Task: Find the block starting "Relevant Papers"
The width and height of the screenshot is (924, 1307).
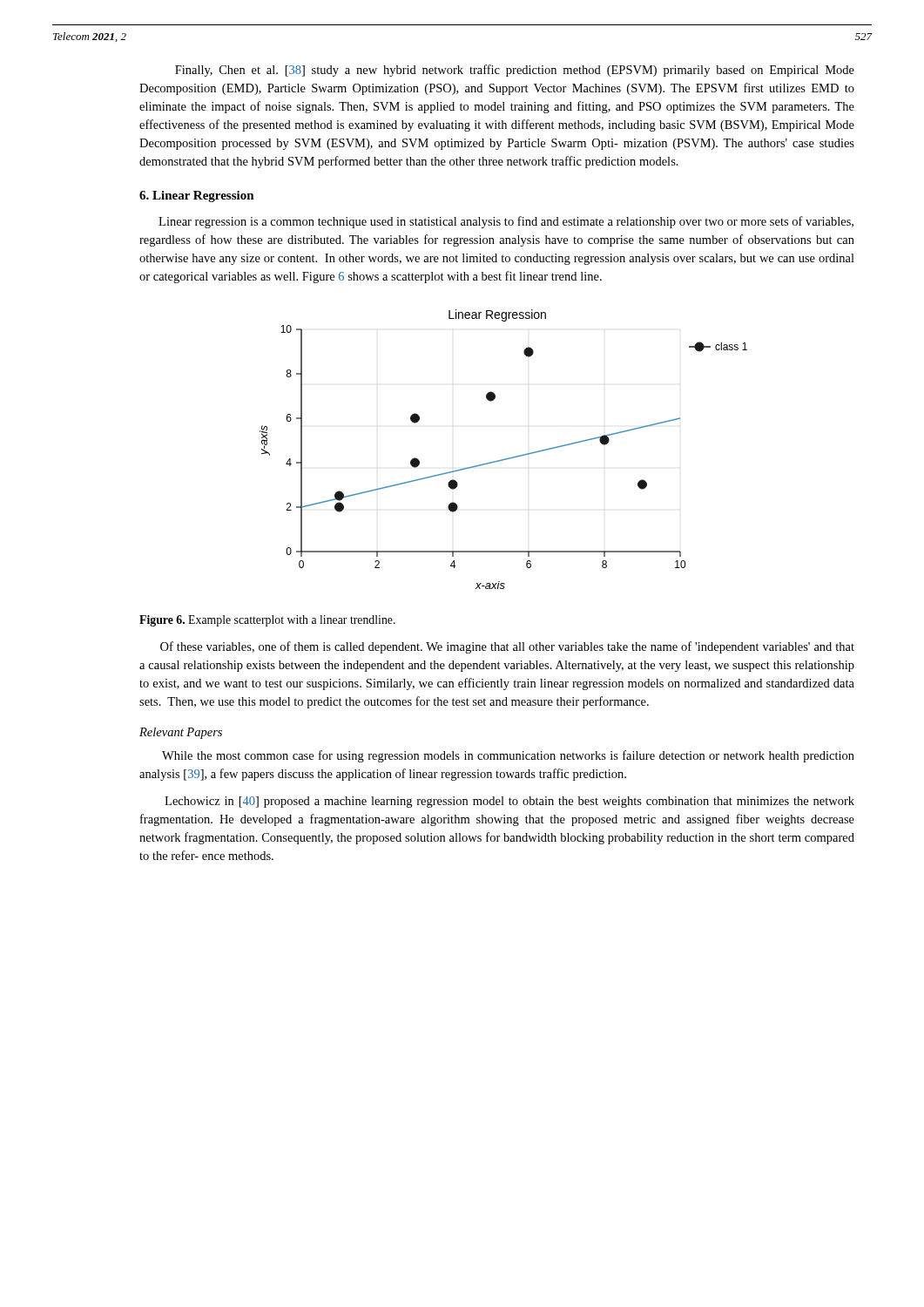Action: coord(181,732)
